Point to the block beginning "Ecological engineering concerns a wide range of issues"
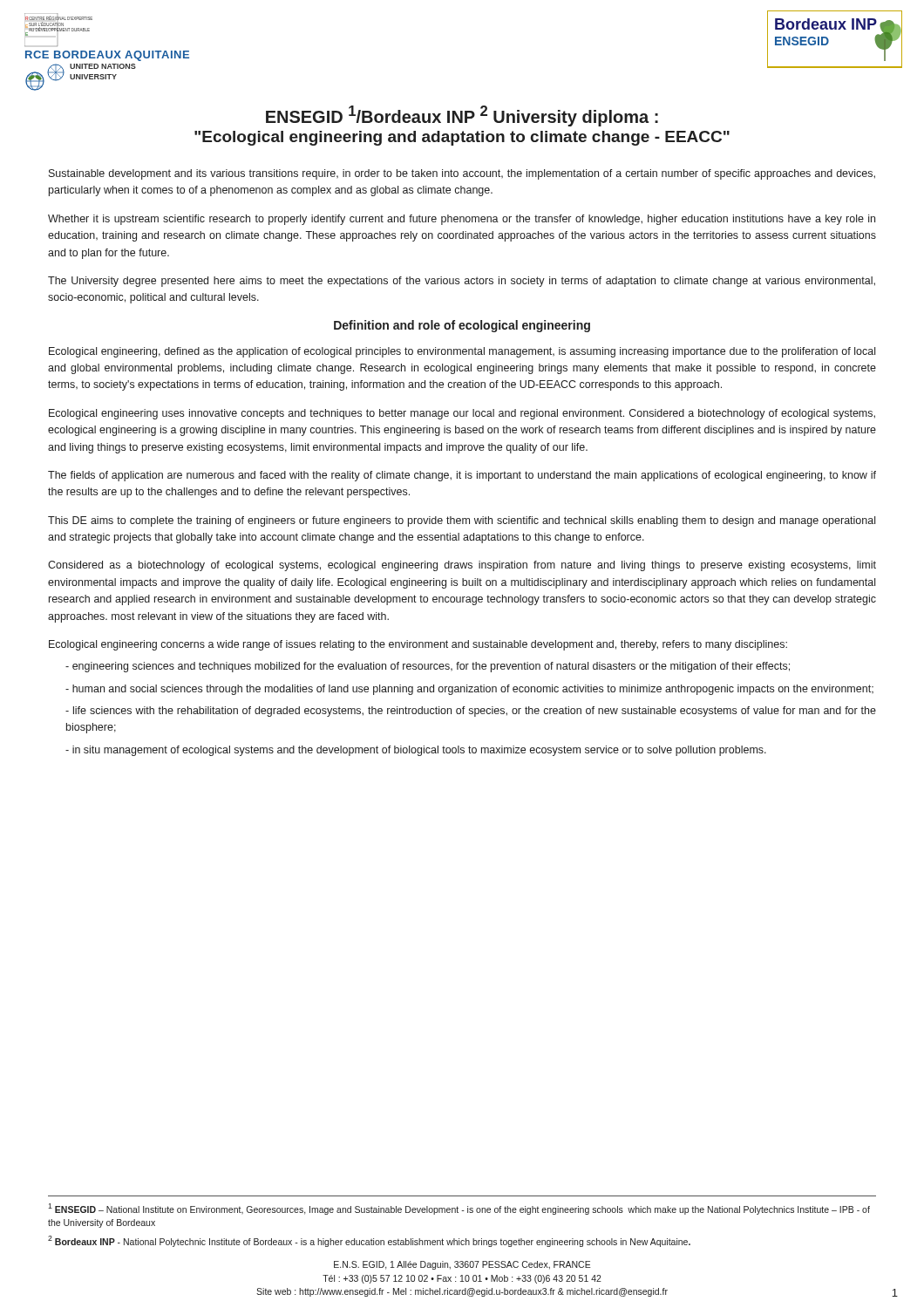Image resolution: width=924 pixels, height=1308 pixels. click(418, 644)
